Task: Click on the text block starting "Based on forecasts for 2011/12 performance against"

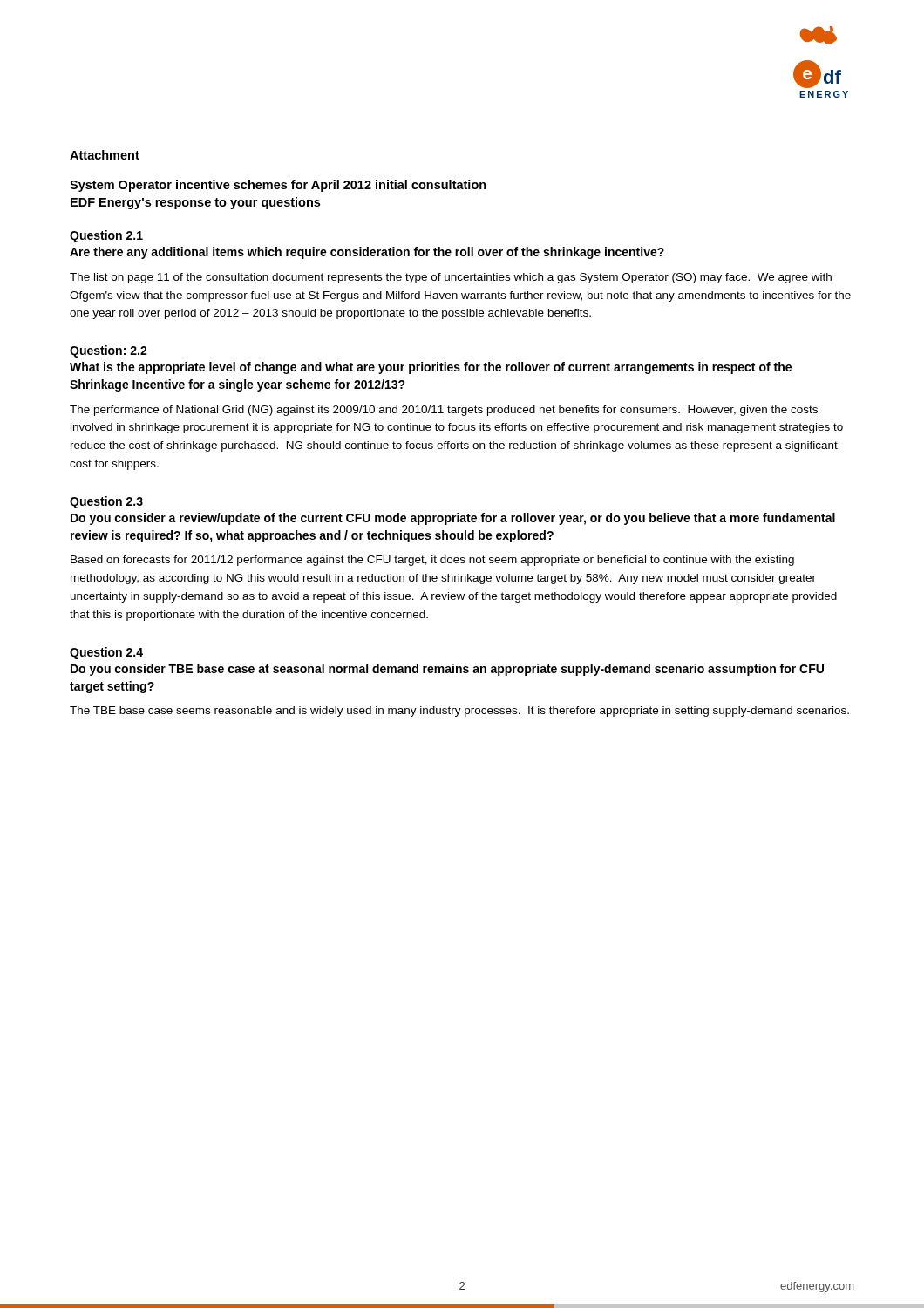Action: pyautogui.click(x=453, y=587)
